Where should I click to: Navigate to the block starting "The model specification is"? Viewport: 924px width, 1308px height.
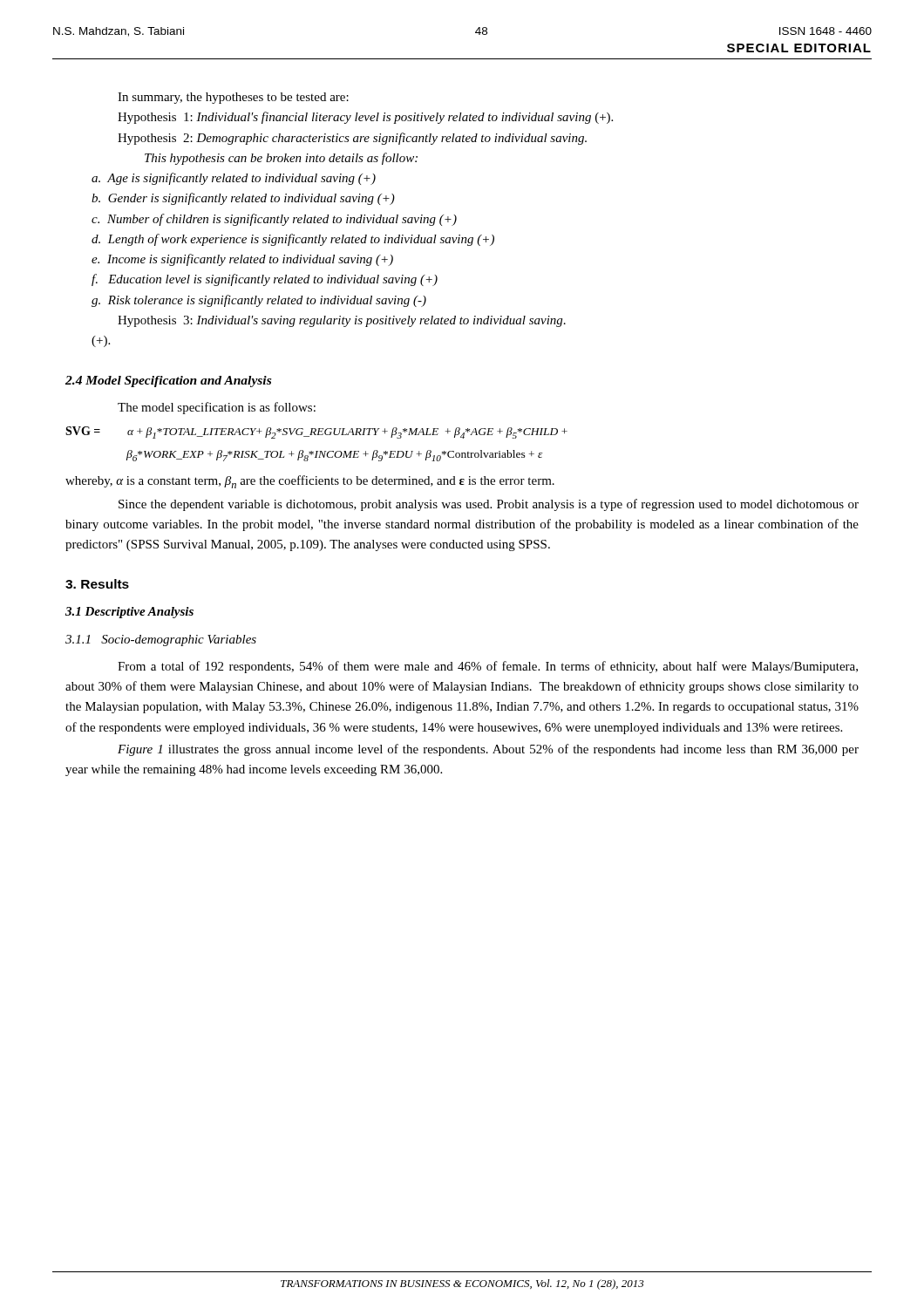click(x=217, y=408)
